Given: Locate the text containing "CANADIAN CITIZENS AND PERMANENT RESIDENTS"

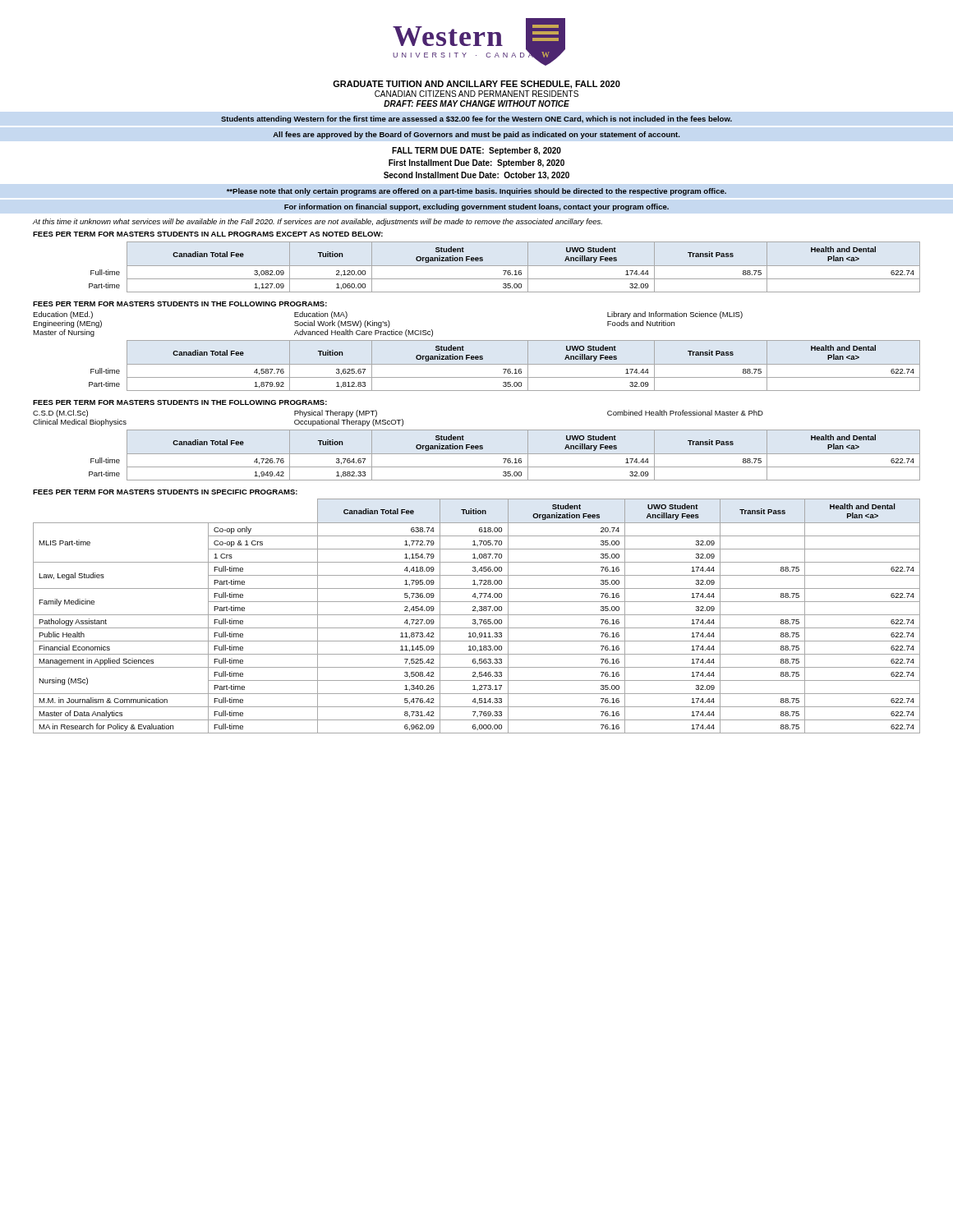Looking at the screenshot, I should coord(476,94).
